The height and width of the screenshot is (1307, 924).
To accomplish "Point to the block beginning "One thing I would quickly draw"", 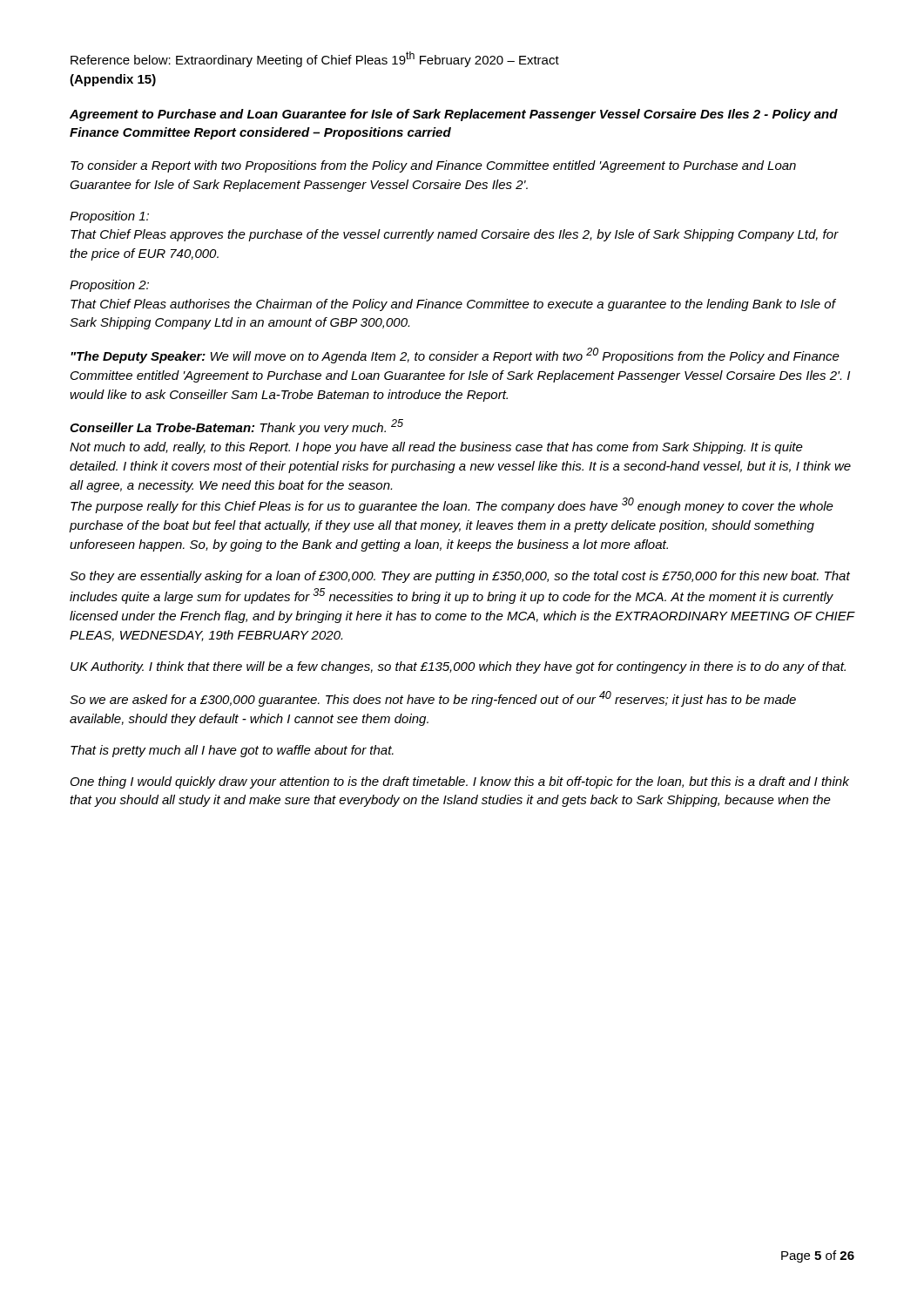I will tap(462, 790).
